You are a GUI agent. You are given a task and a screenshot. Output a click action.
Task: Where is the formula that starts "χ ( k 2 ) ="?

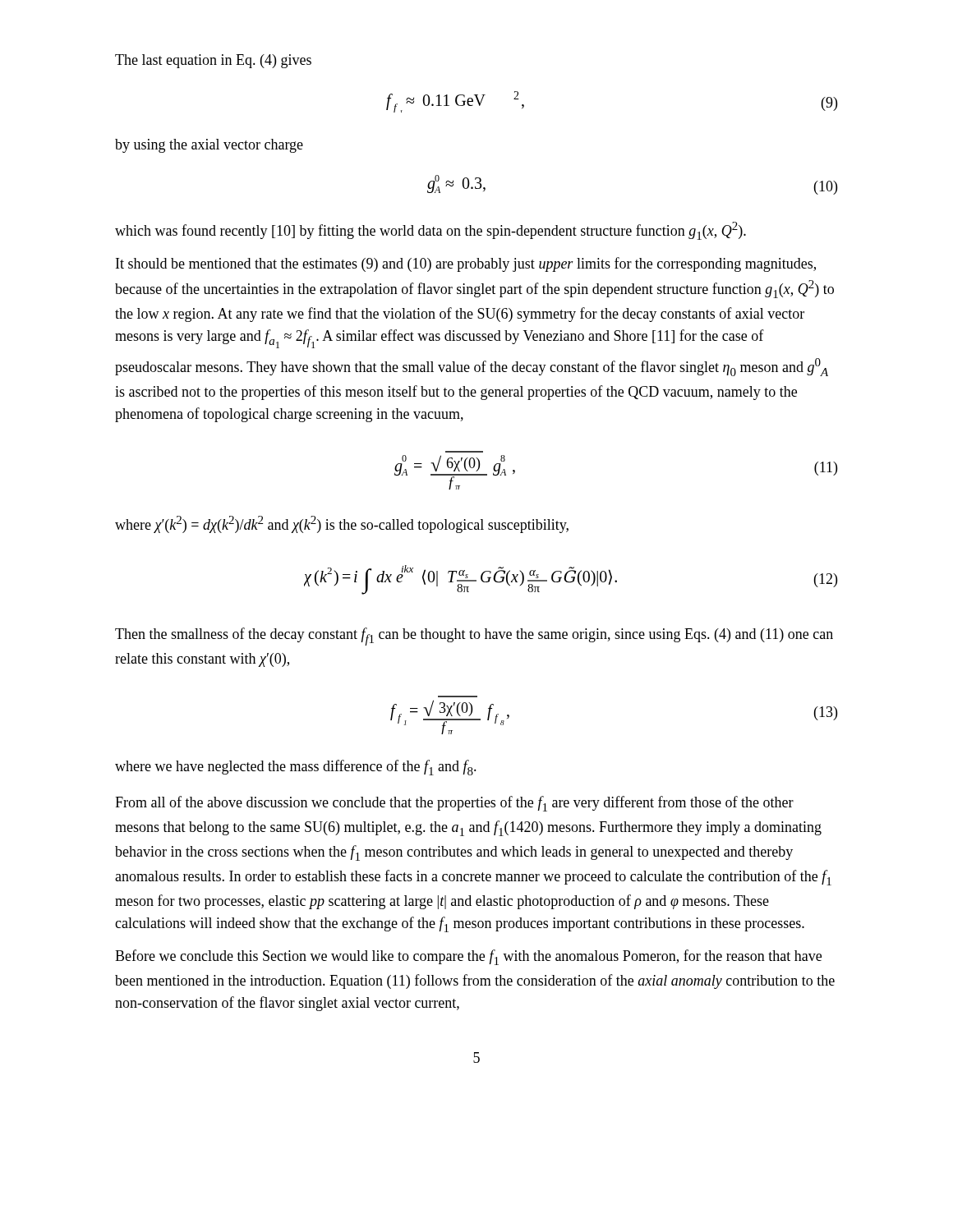click(476, 580)
